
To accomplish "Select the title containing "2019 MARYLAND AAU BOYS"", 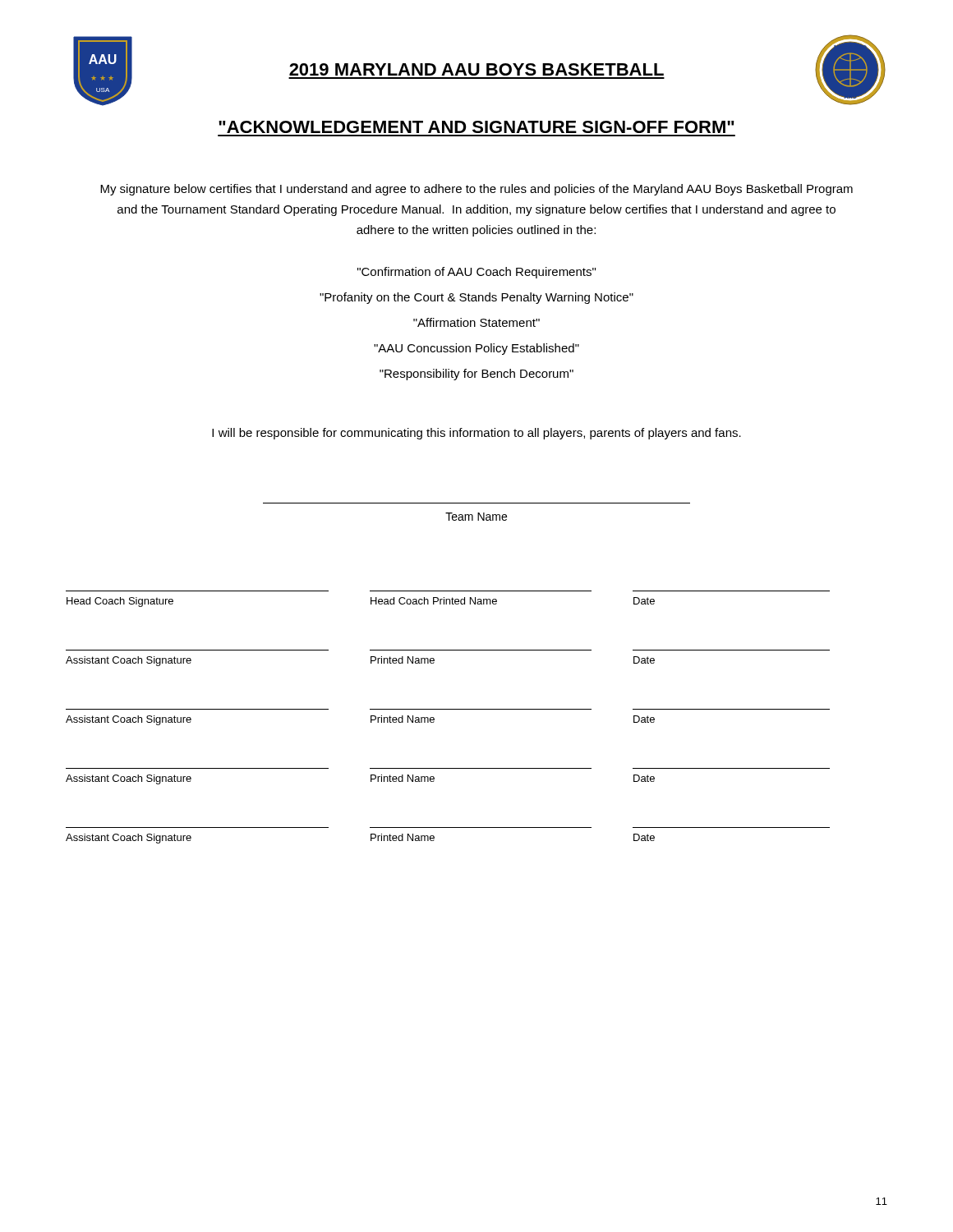I will 476,69.
